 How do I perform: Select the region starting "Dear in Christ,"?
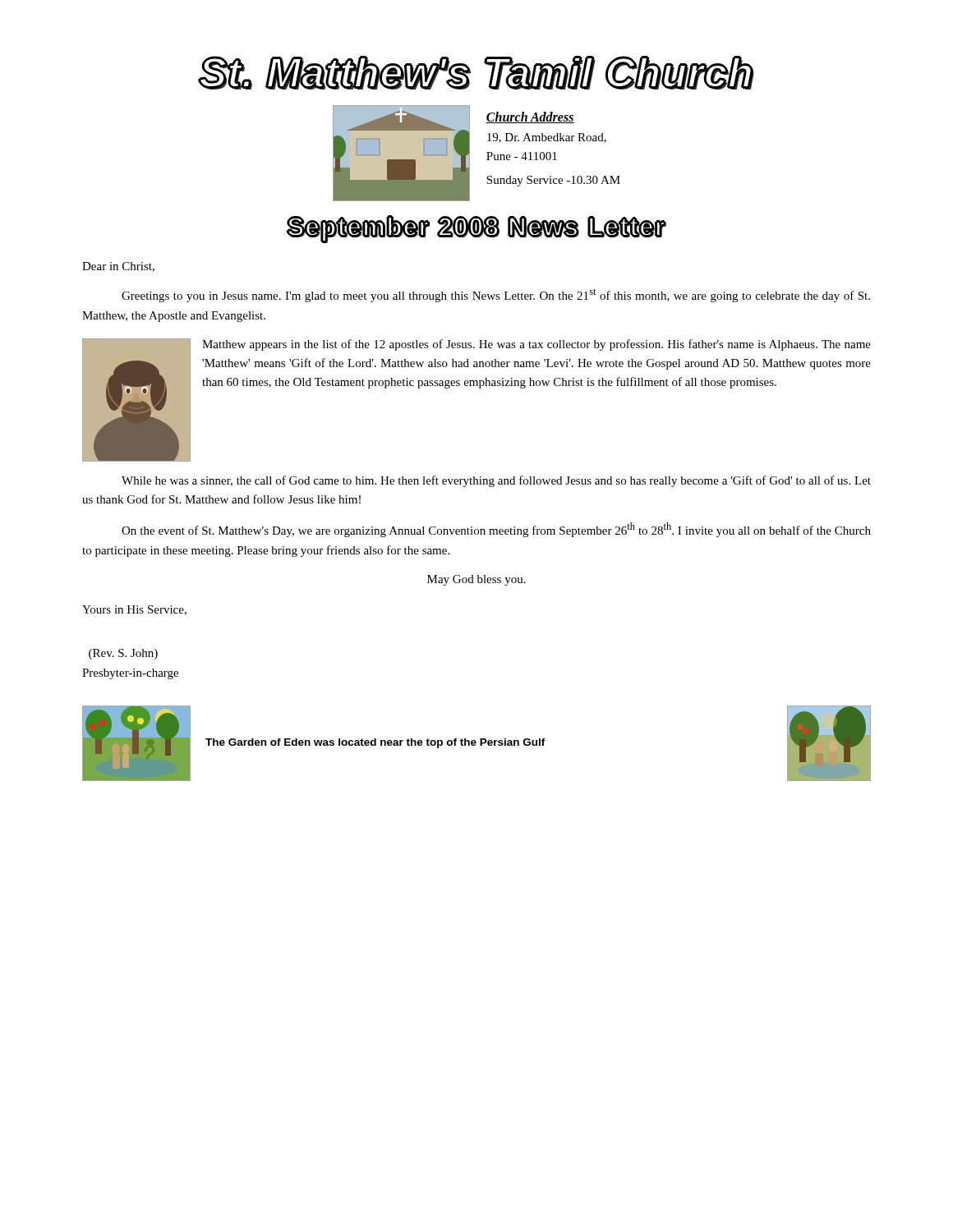point(119,266)
